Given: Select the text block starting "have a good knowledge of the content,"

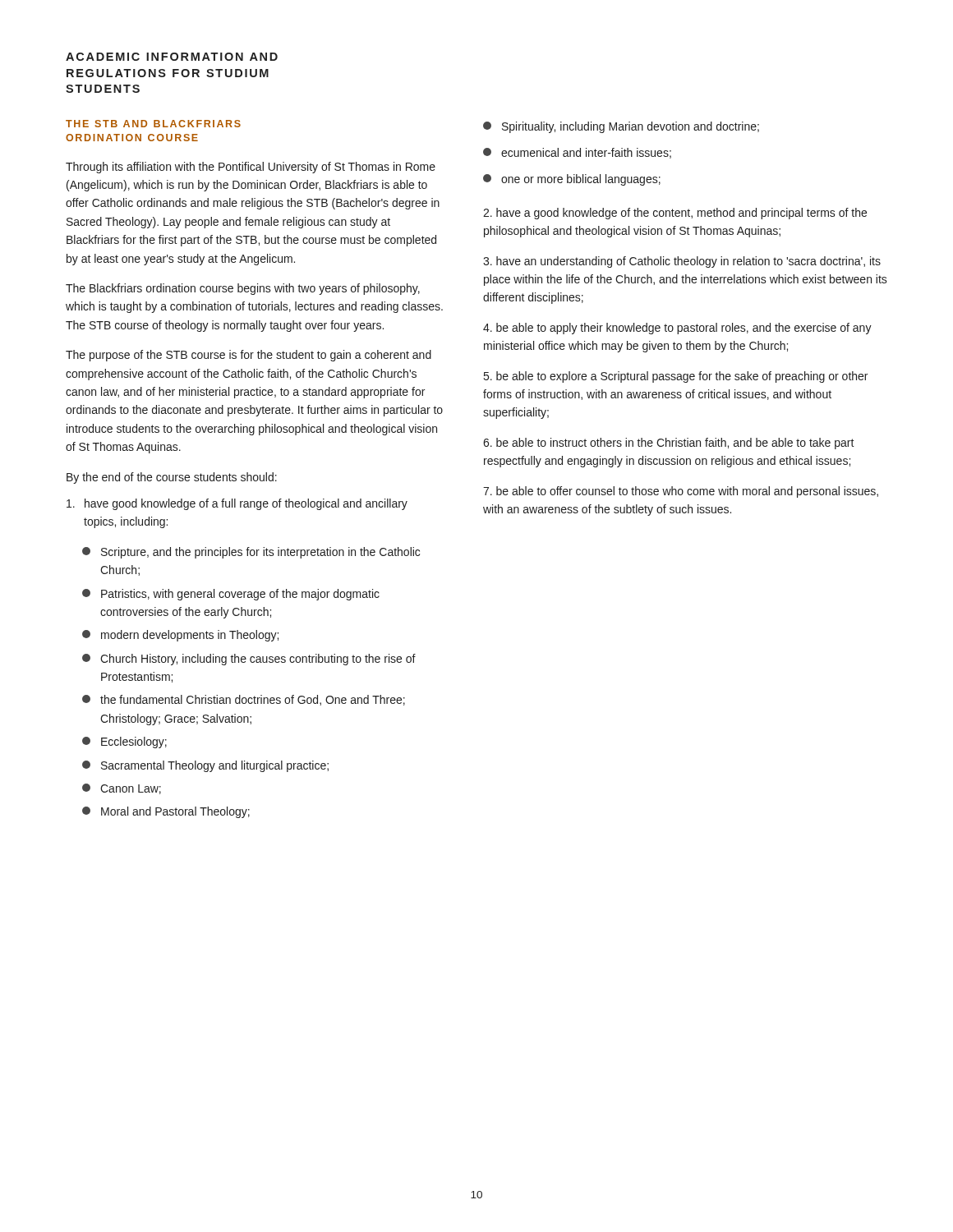Looking at the screenshot, I should click(x=675, y=222).
